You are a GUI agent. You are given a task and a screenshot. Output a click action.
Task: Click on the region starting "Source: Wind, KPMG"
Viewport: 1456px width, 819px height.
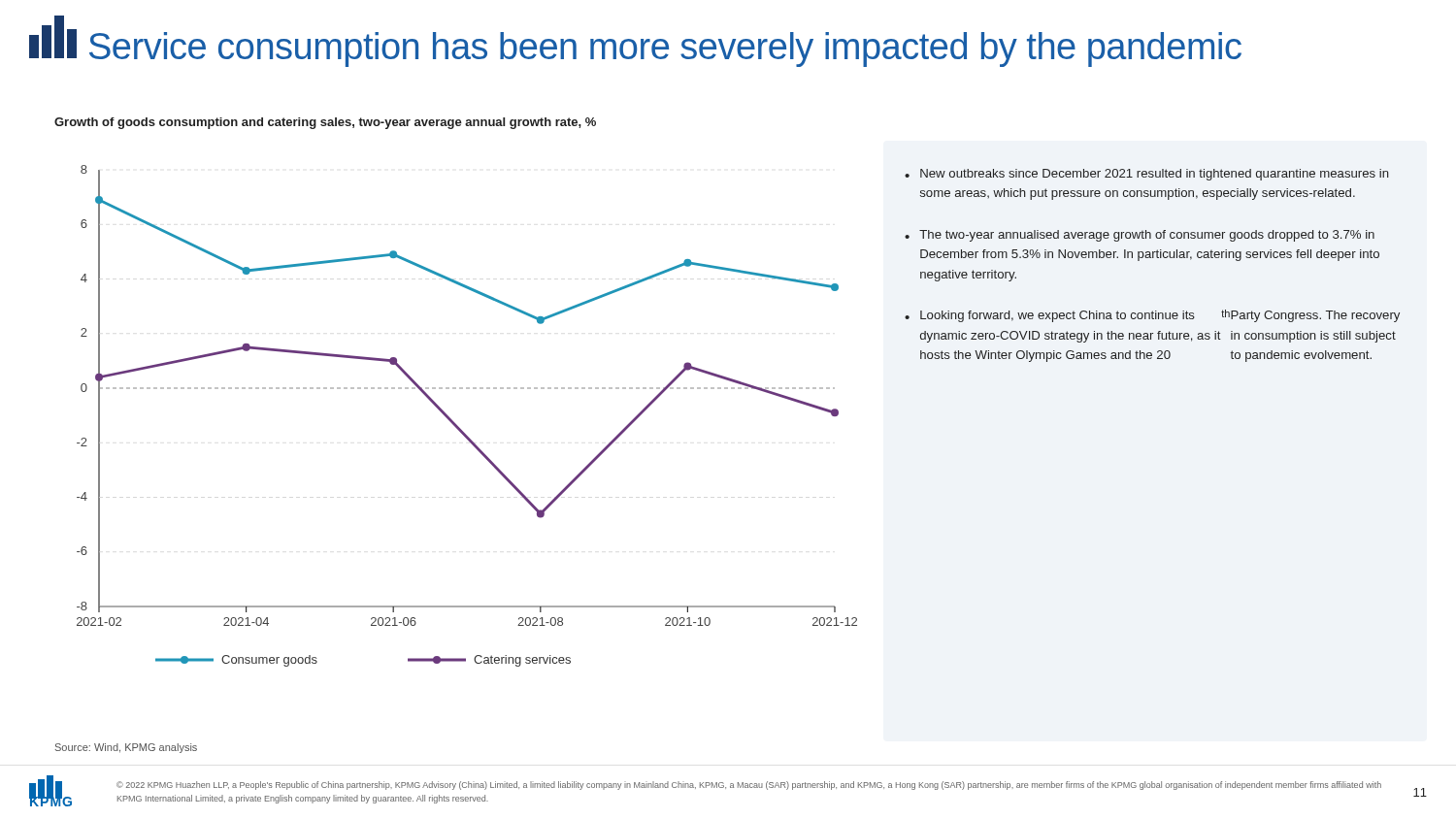click(x=126, y=747)
